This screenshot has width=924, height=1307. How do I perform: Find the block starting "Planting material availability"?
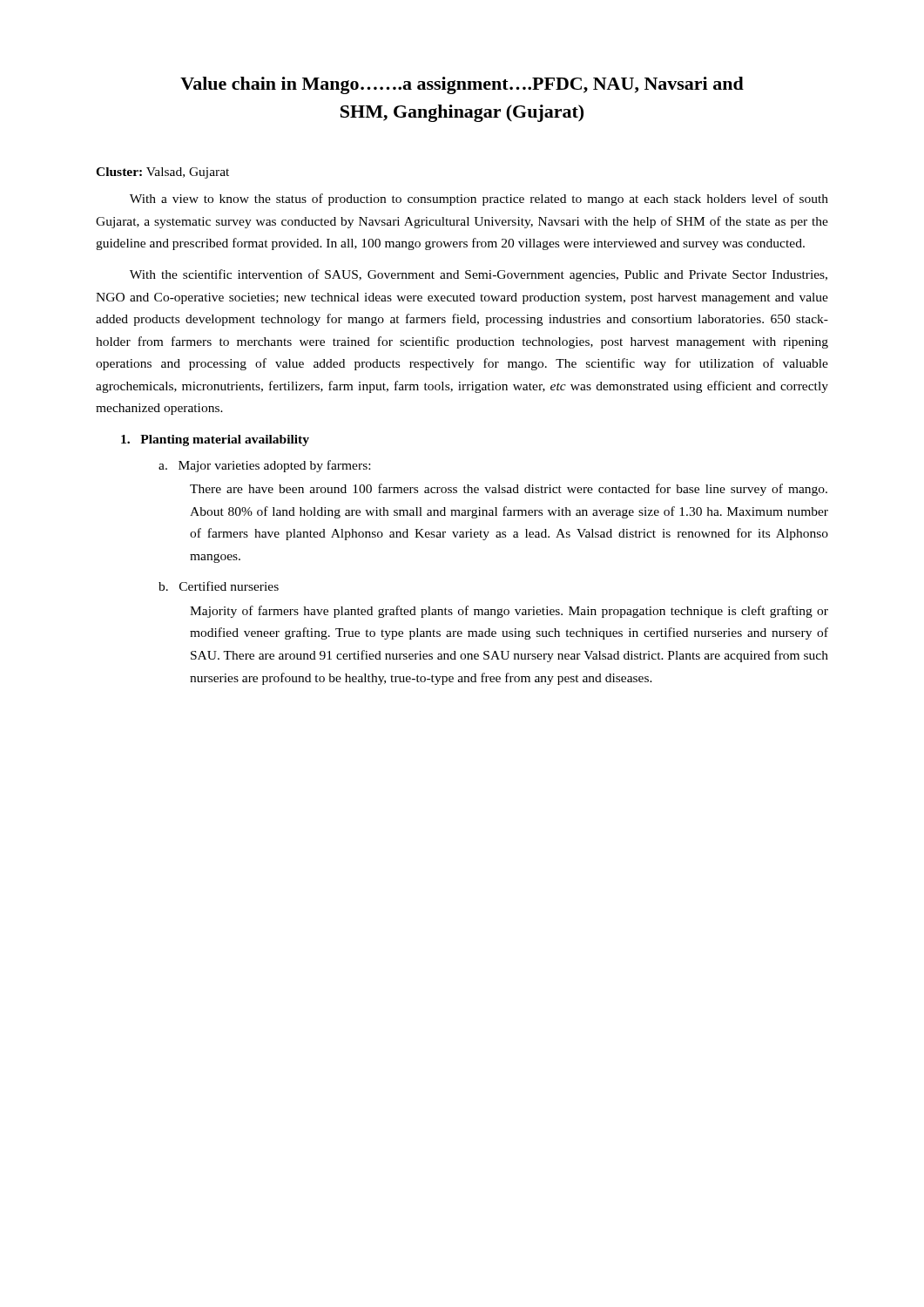pos(215,439)
